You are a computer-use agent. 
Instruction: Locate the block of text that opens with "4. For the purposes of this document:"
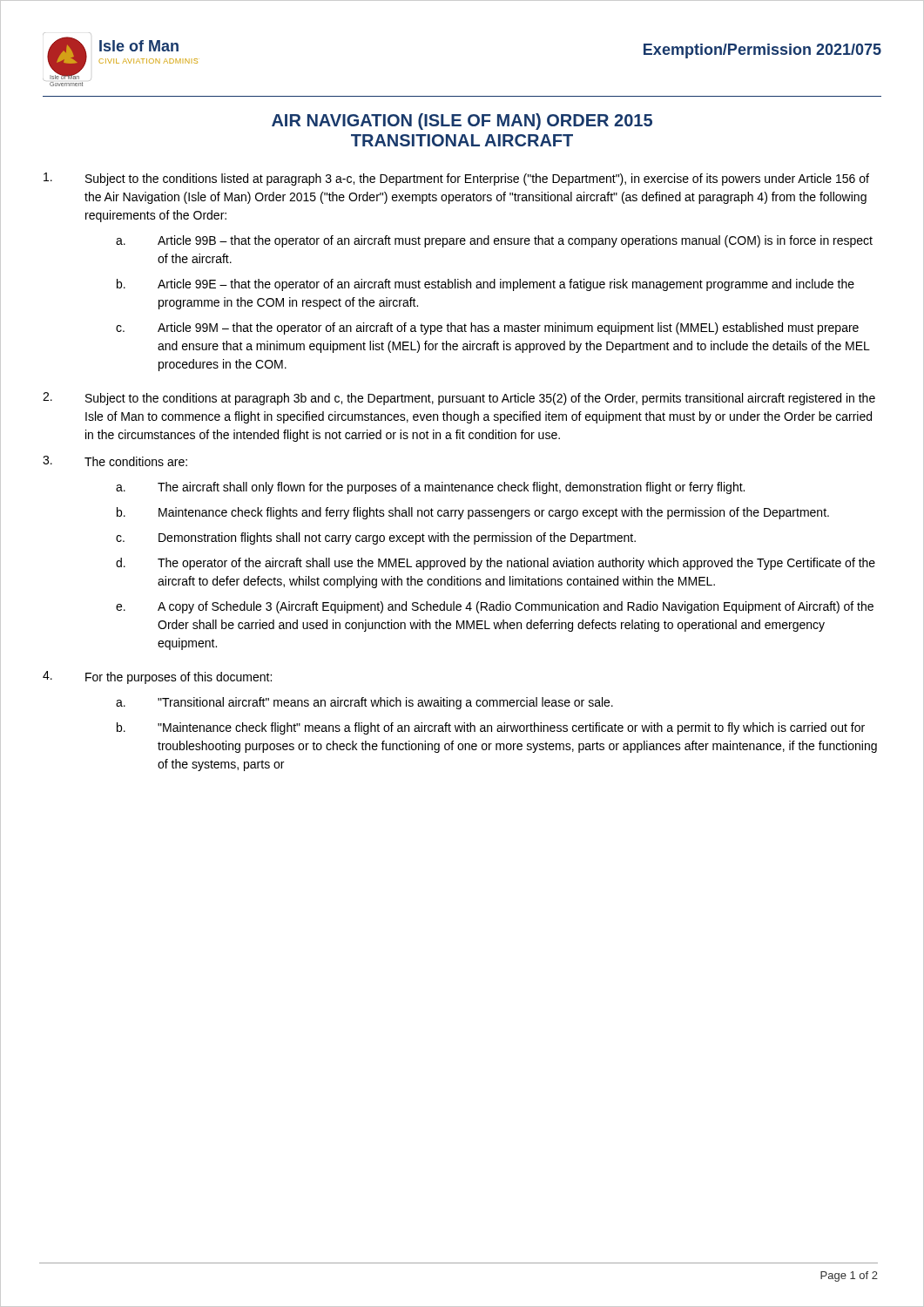[462, 724]
